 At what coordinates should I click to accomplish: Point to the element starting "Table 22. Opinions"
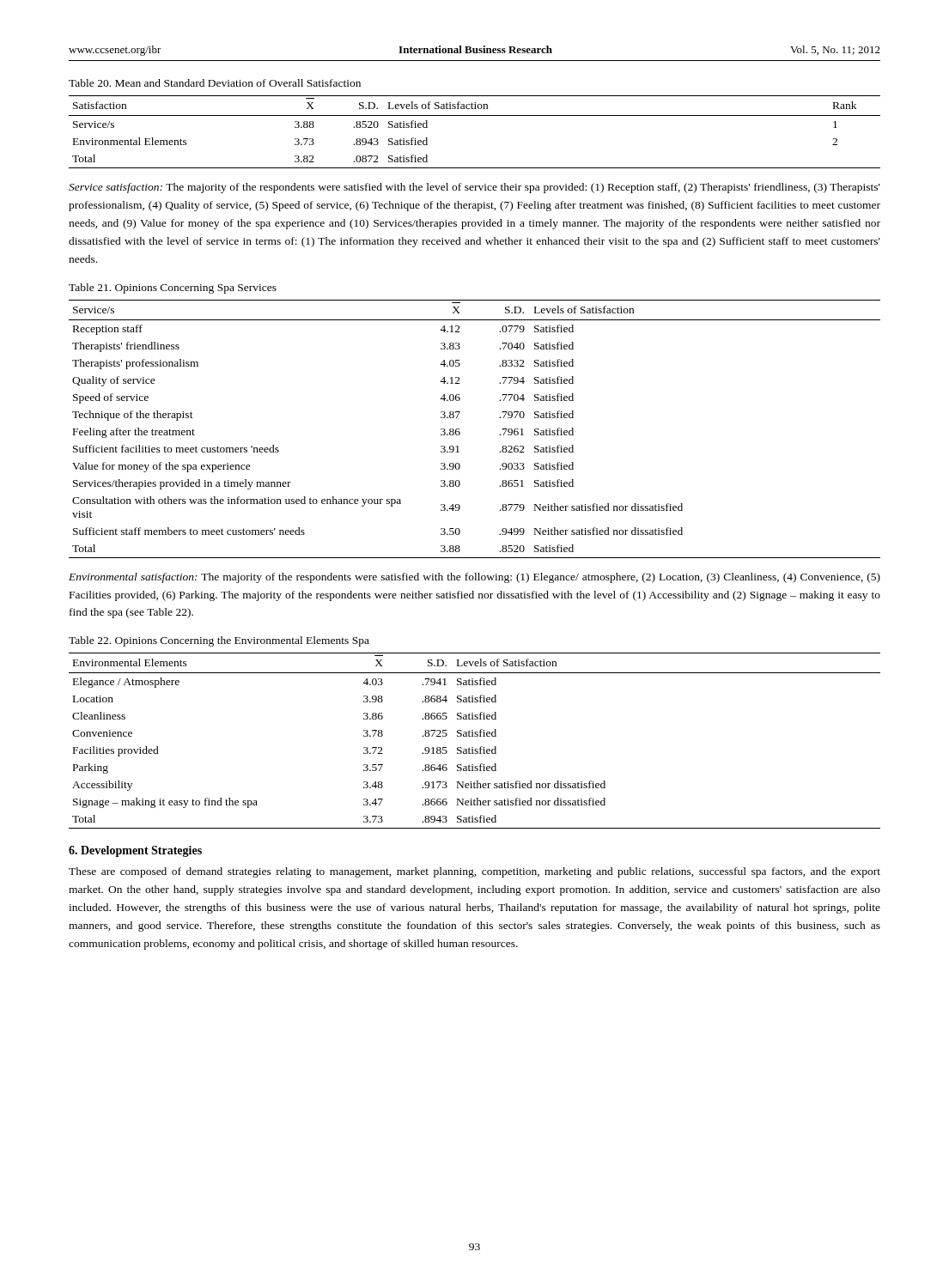[219, 640]
